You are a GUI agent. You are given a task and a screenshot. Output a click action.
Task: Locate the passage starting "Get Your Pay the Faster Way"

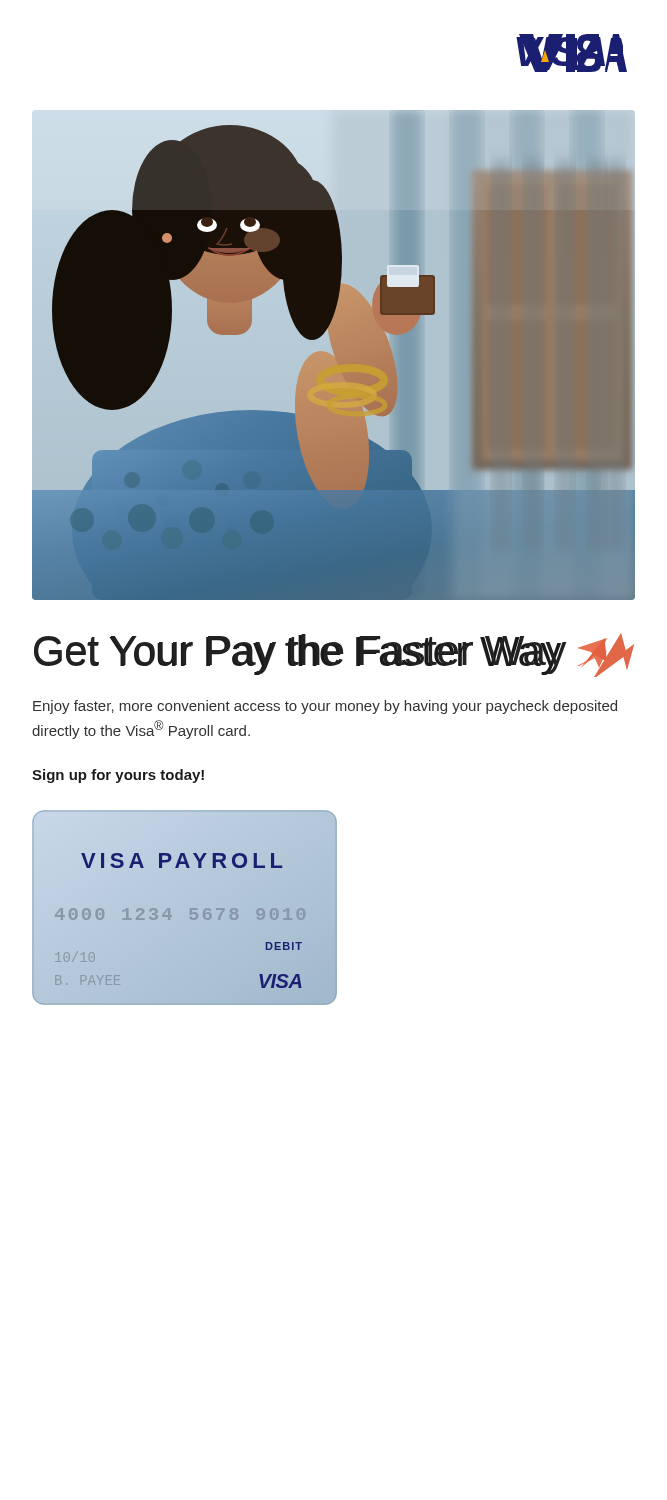click(334, 653)
